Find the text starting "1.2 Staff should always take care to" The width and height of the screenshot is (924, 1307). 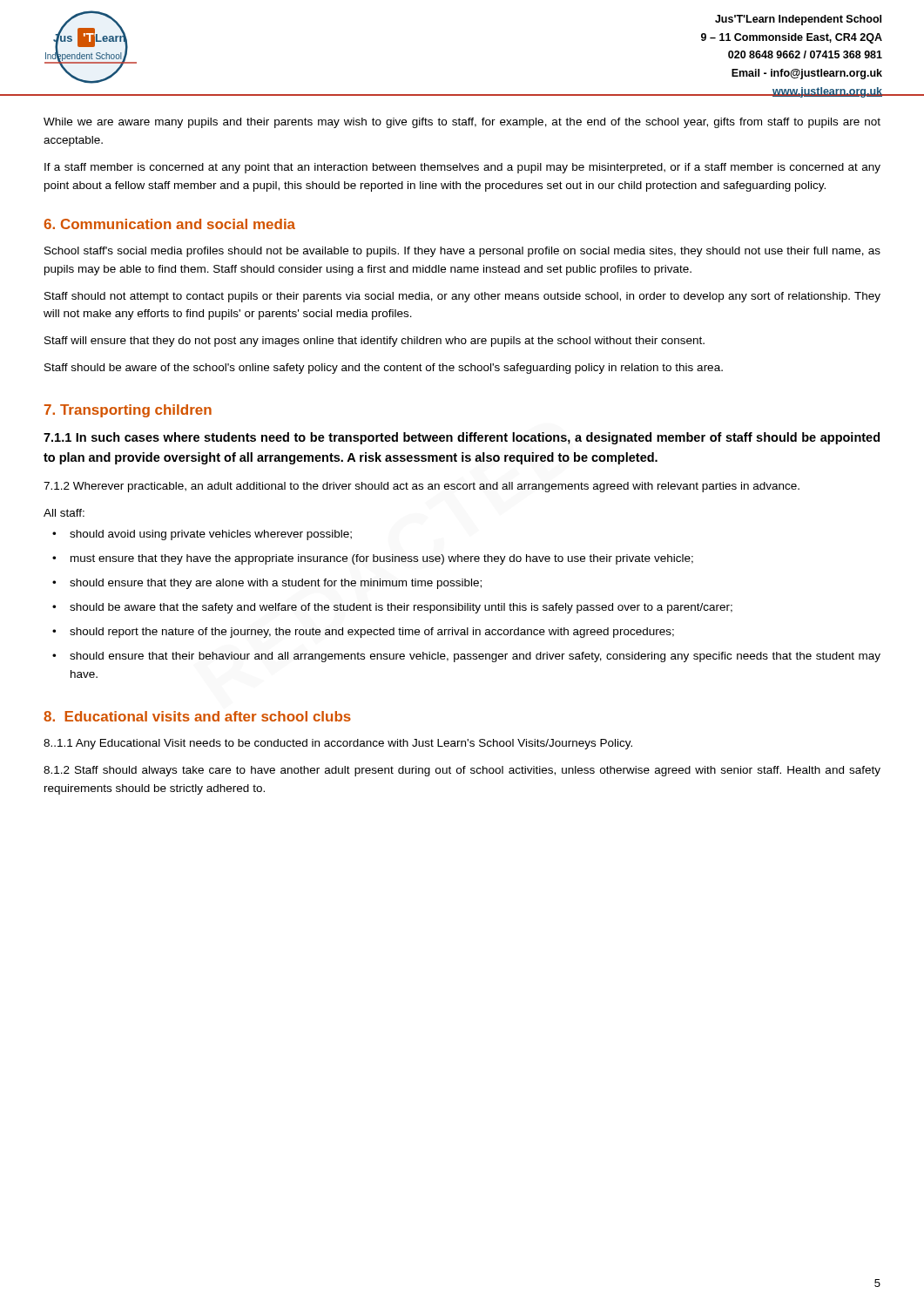pyautogui.click(x=462, y=779)
